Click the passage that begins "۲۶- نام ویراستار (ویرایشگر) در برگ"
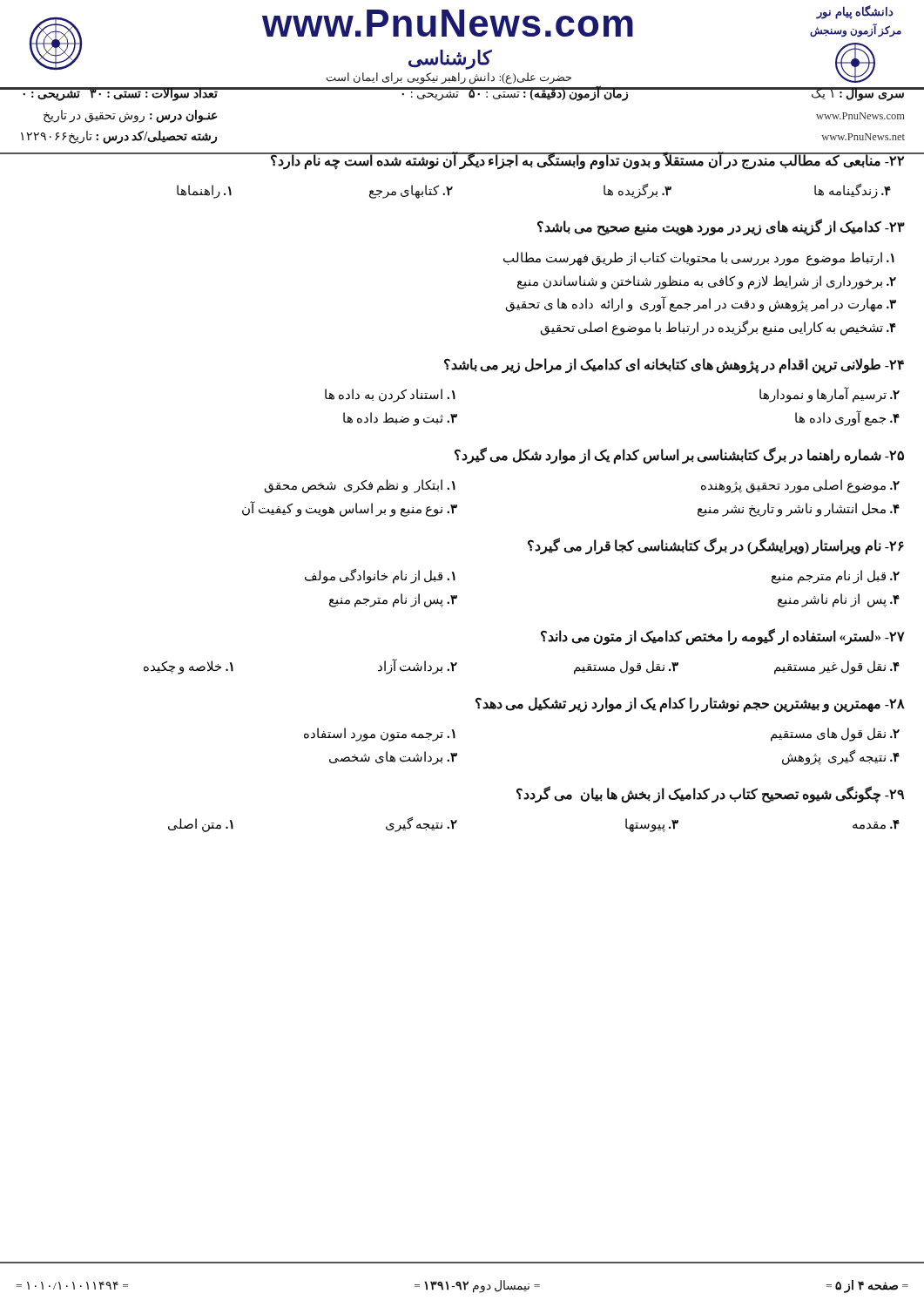This screenshot has height=1307, width=924. [x=462, y=573]
